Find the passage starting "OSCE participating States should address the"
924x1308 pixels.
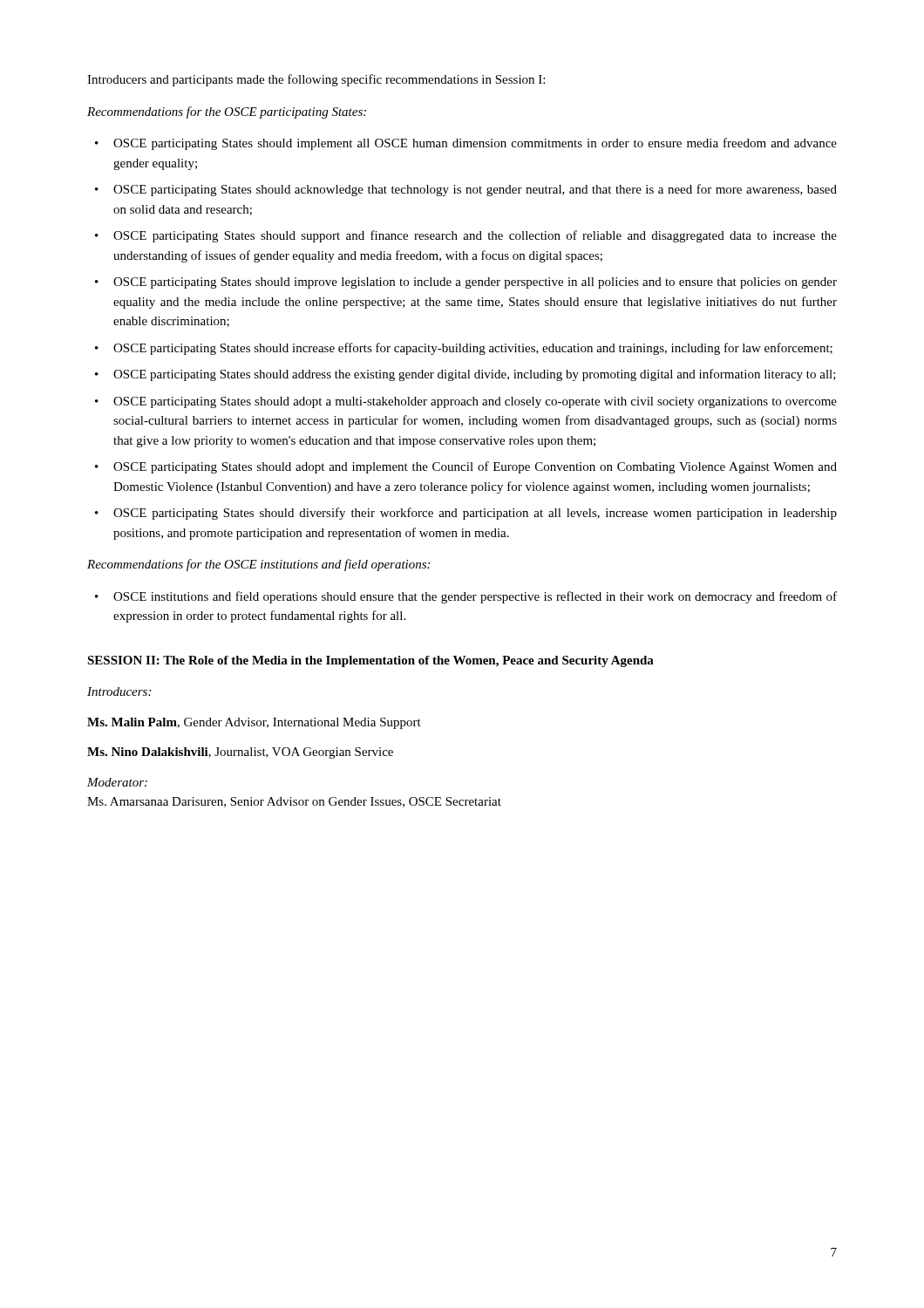[475, 374]
